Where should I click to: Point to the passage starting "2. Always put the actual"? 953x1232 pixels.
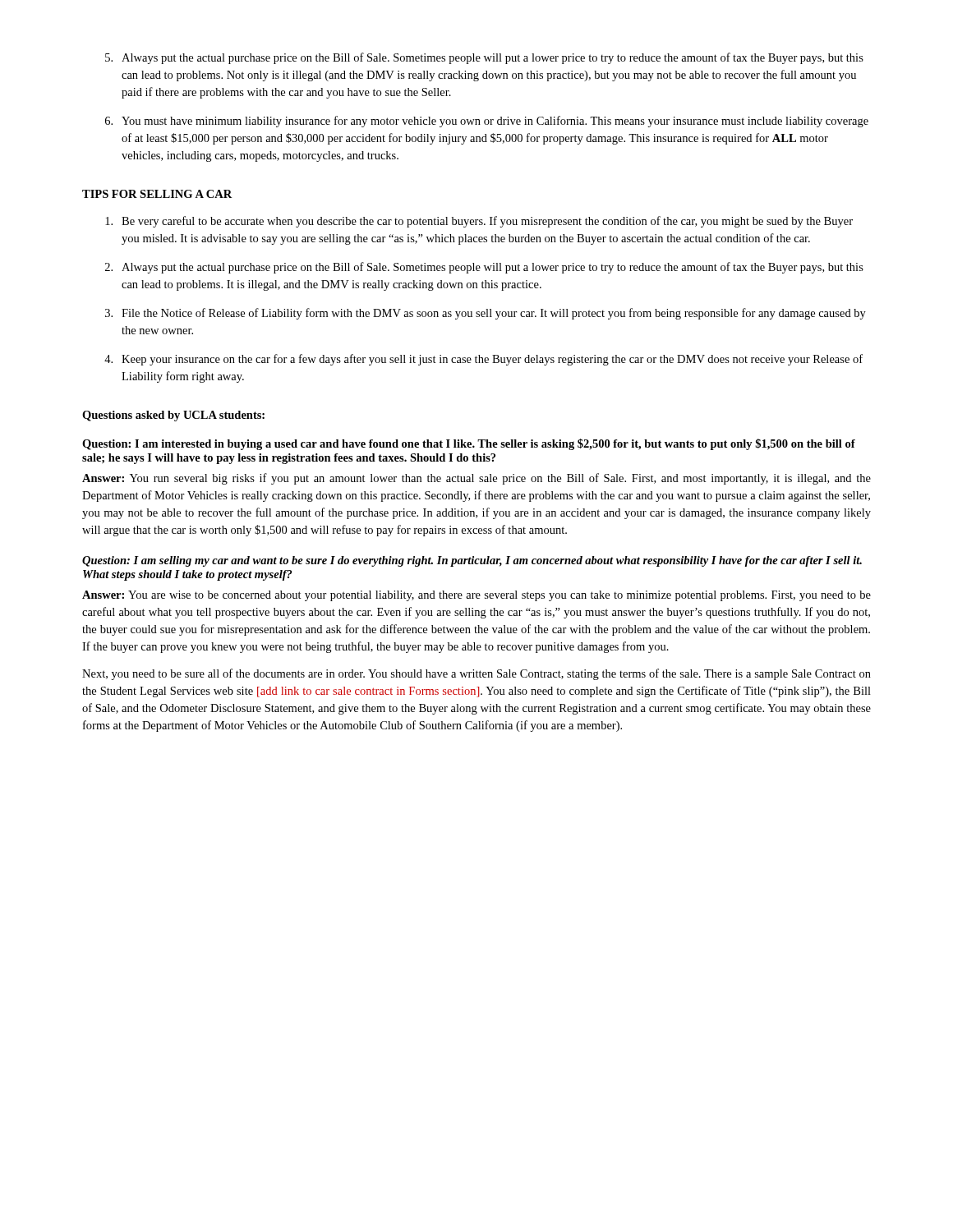pyautogui.click(x=476, y=276)
